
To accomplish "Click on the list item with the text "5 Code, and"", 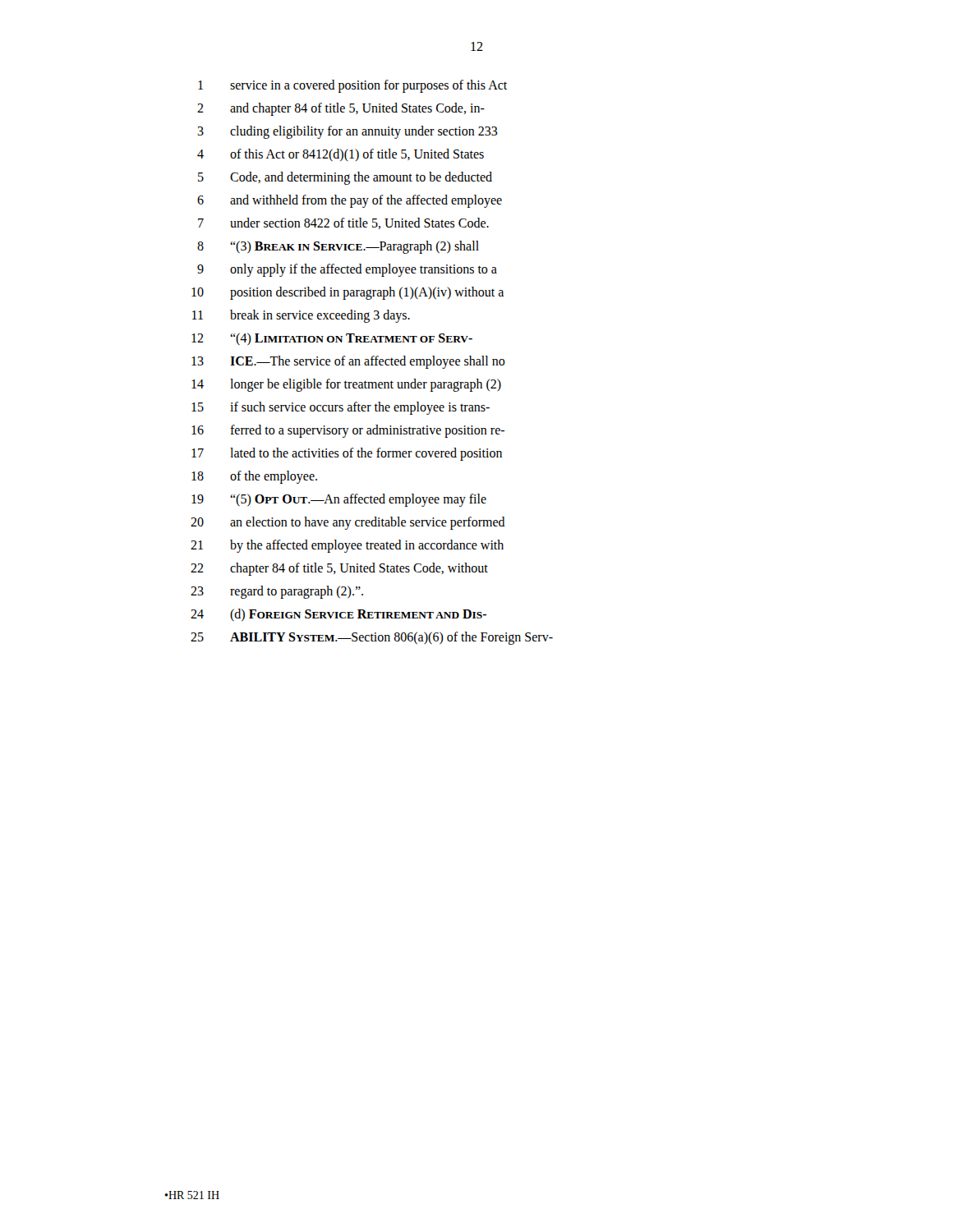I will coord(493,177).
